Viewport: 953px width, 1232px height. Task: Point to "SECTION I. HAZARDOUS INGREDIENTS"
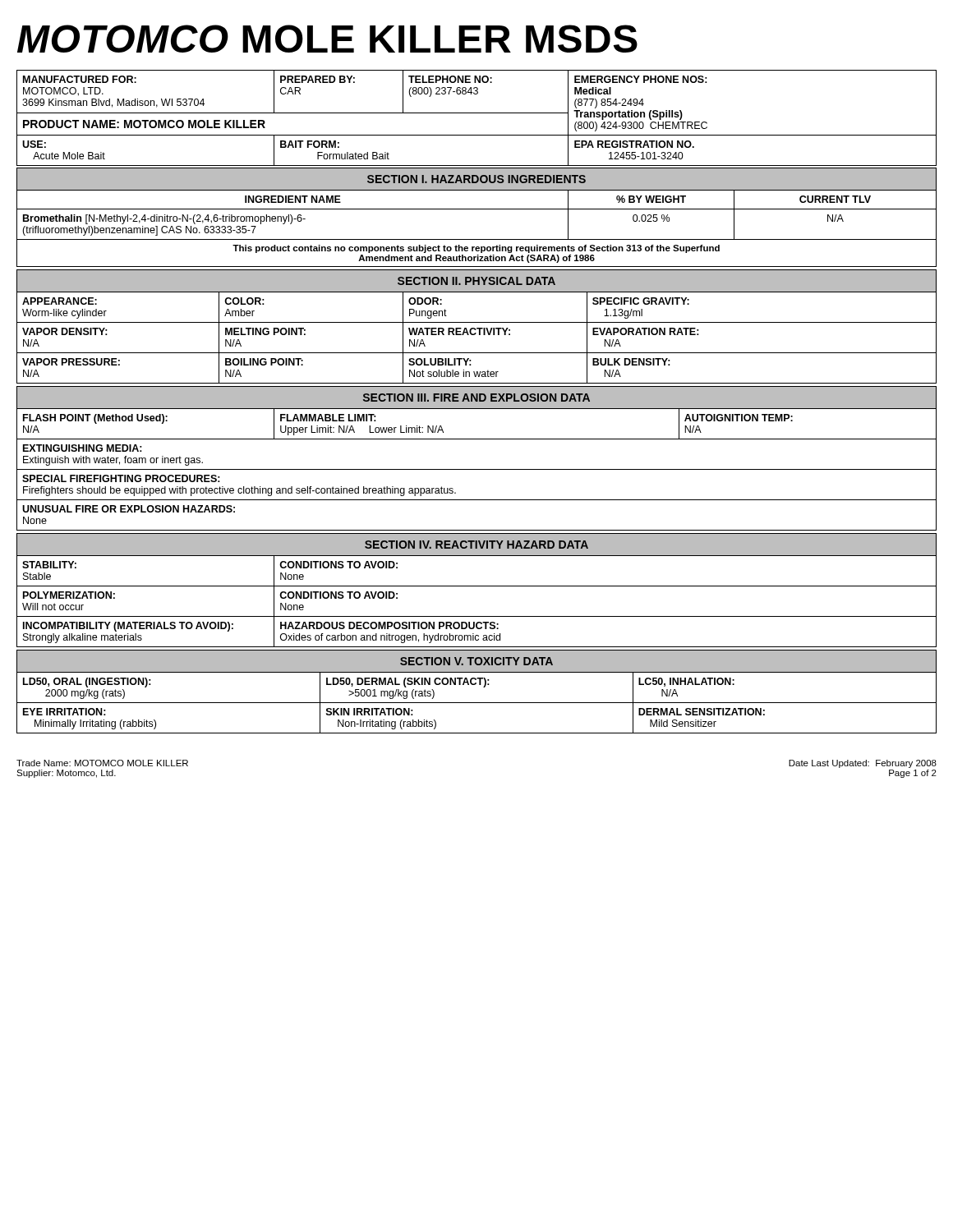click(x=476, y=179)
